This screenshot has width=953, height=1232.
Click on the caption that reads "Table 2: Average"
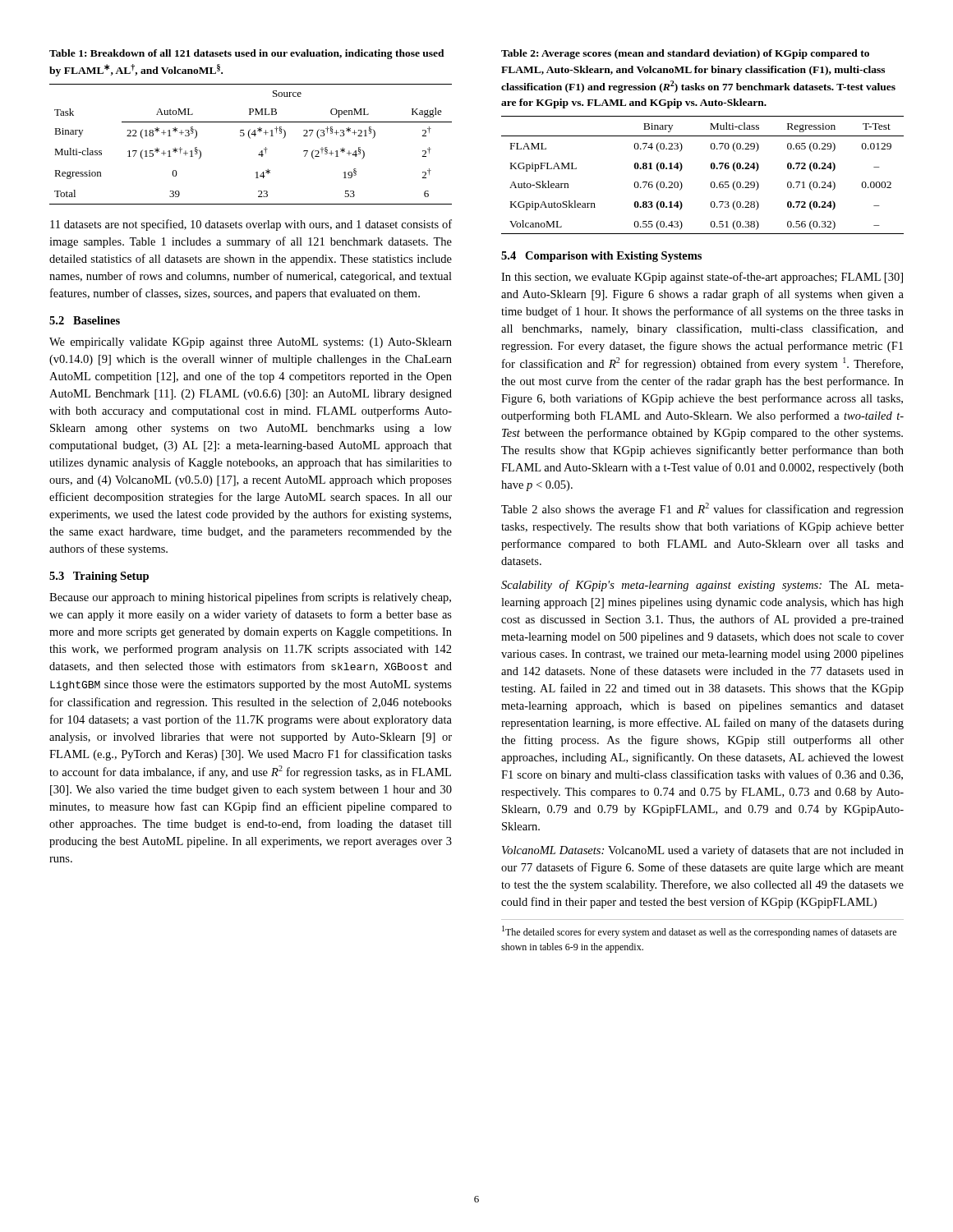point(698,78)
